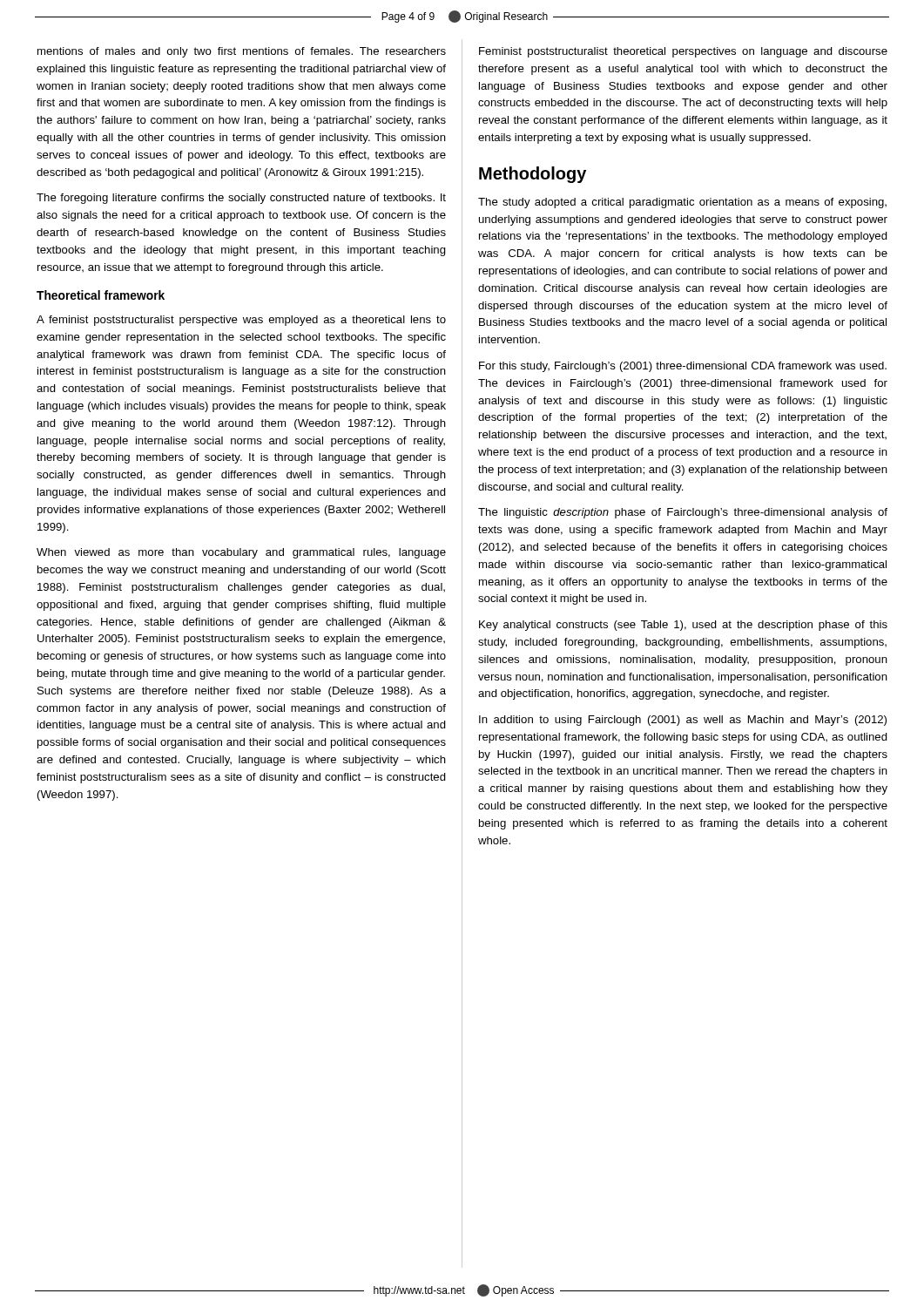Where is the passage that starts "A feminist poststructuralist perspective was employed as a"?
924x1307 pixels.
[x=241, y=423]
